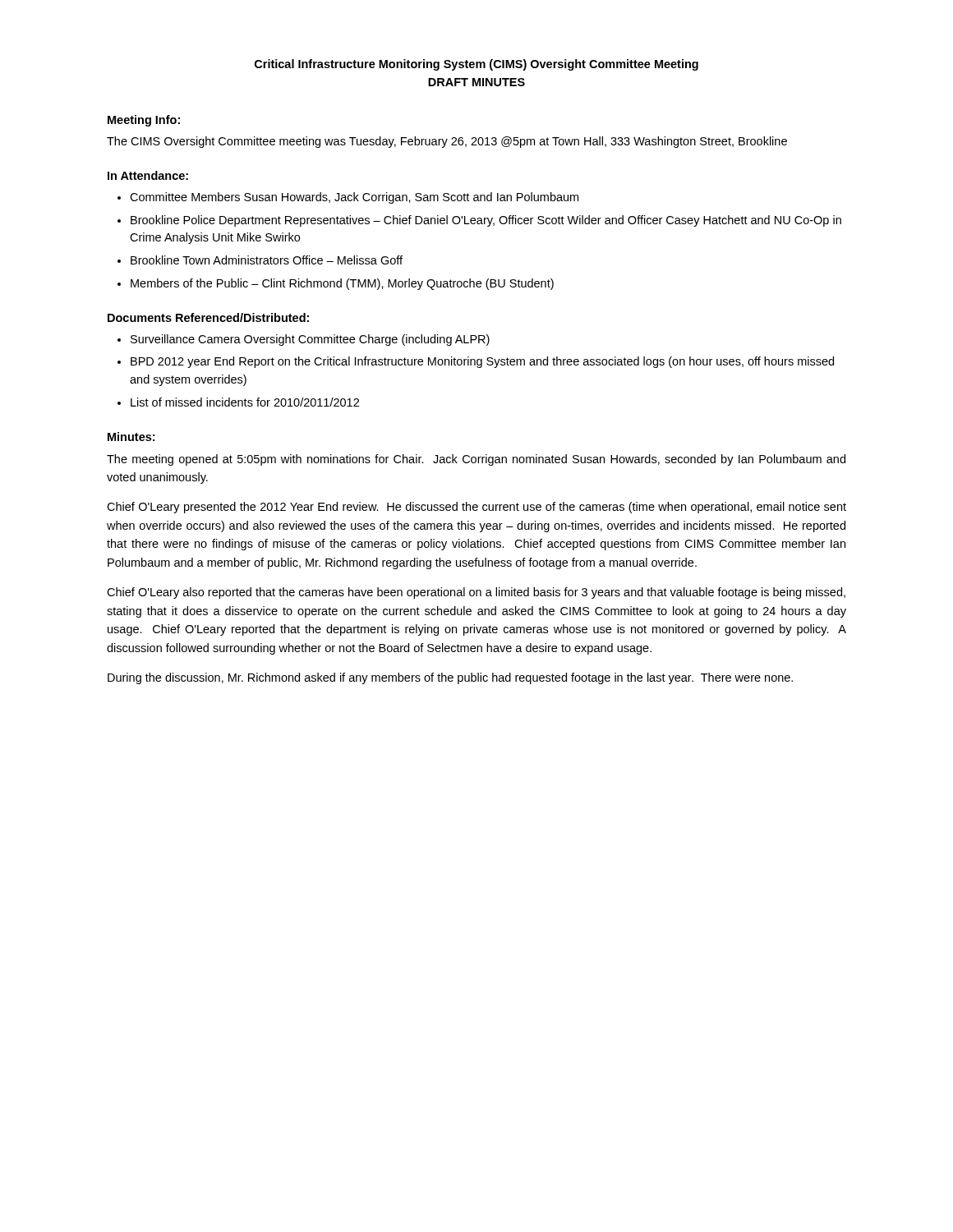
Task: Point to the block beginning "Committee Members Susan Howards,"
Action: (x=355, y=197)
